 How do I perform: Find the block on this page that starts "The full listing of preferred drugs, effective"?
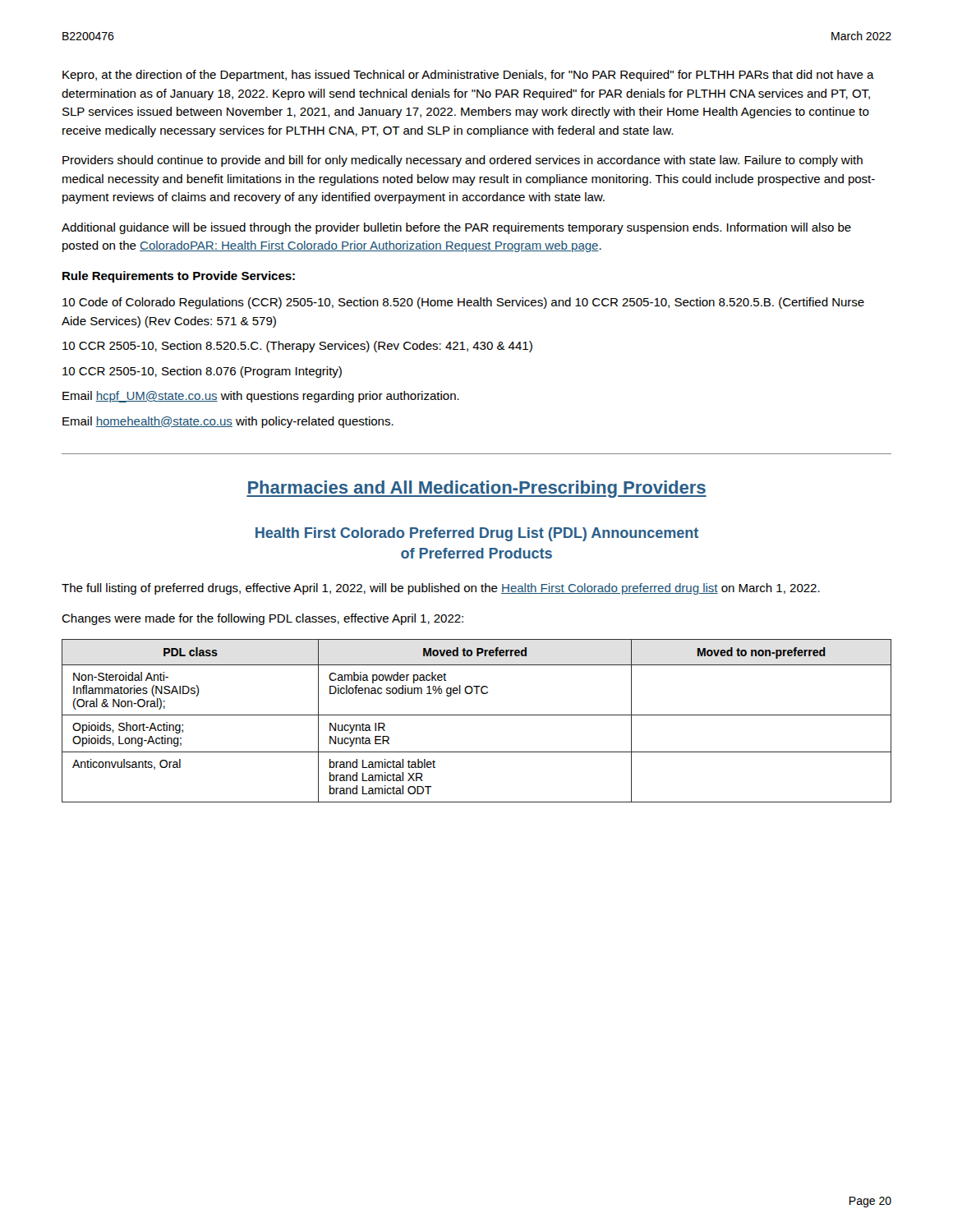pos(476,589)
